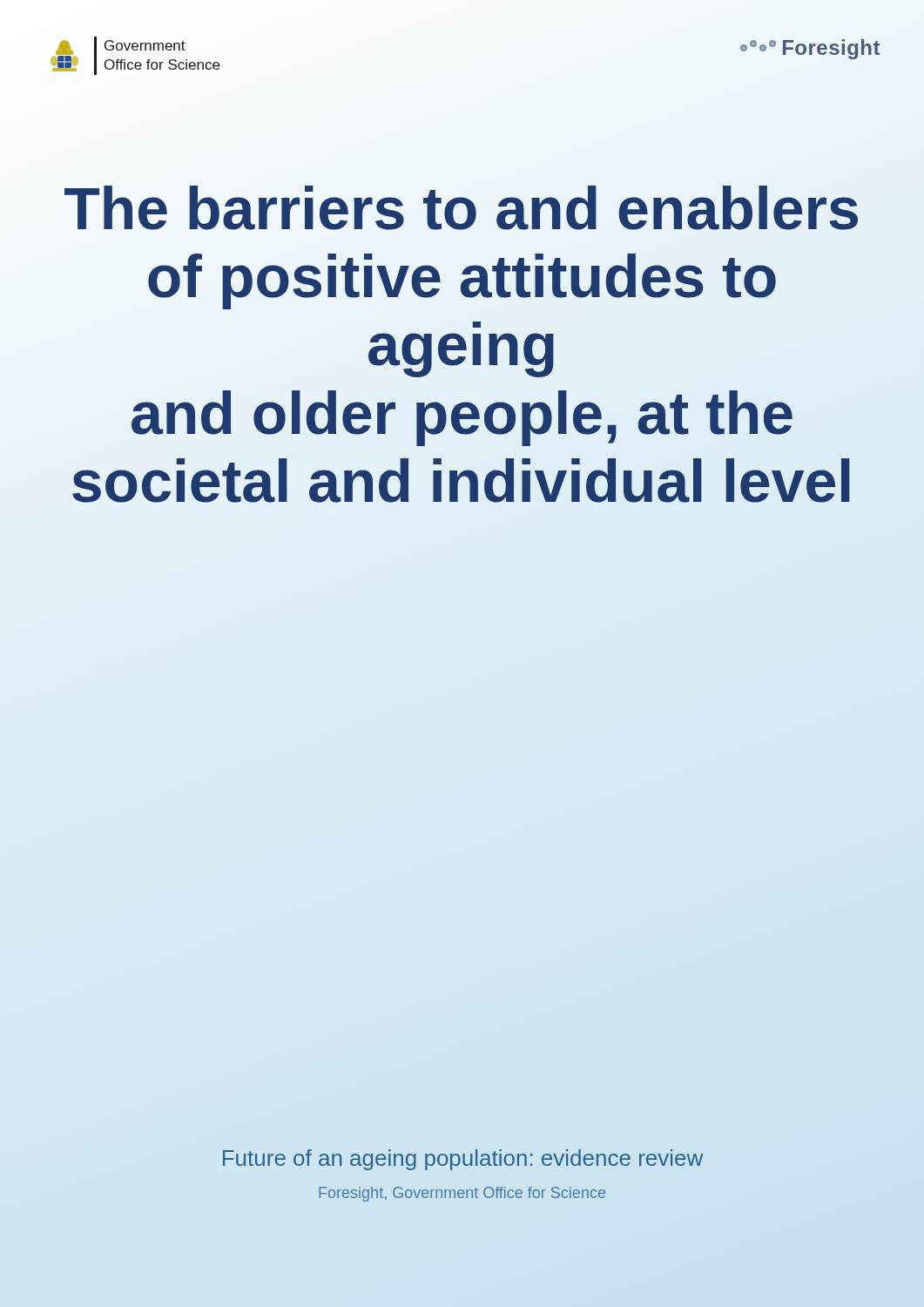Viewport: 924px width, 1307px height.
Task: Navigate to the element starting "Foresight, Government Office for"
Action: tap(462, 1193)
